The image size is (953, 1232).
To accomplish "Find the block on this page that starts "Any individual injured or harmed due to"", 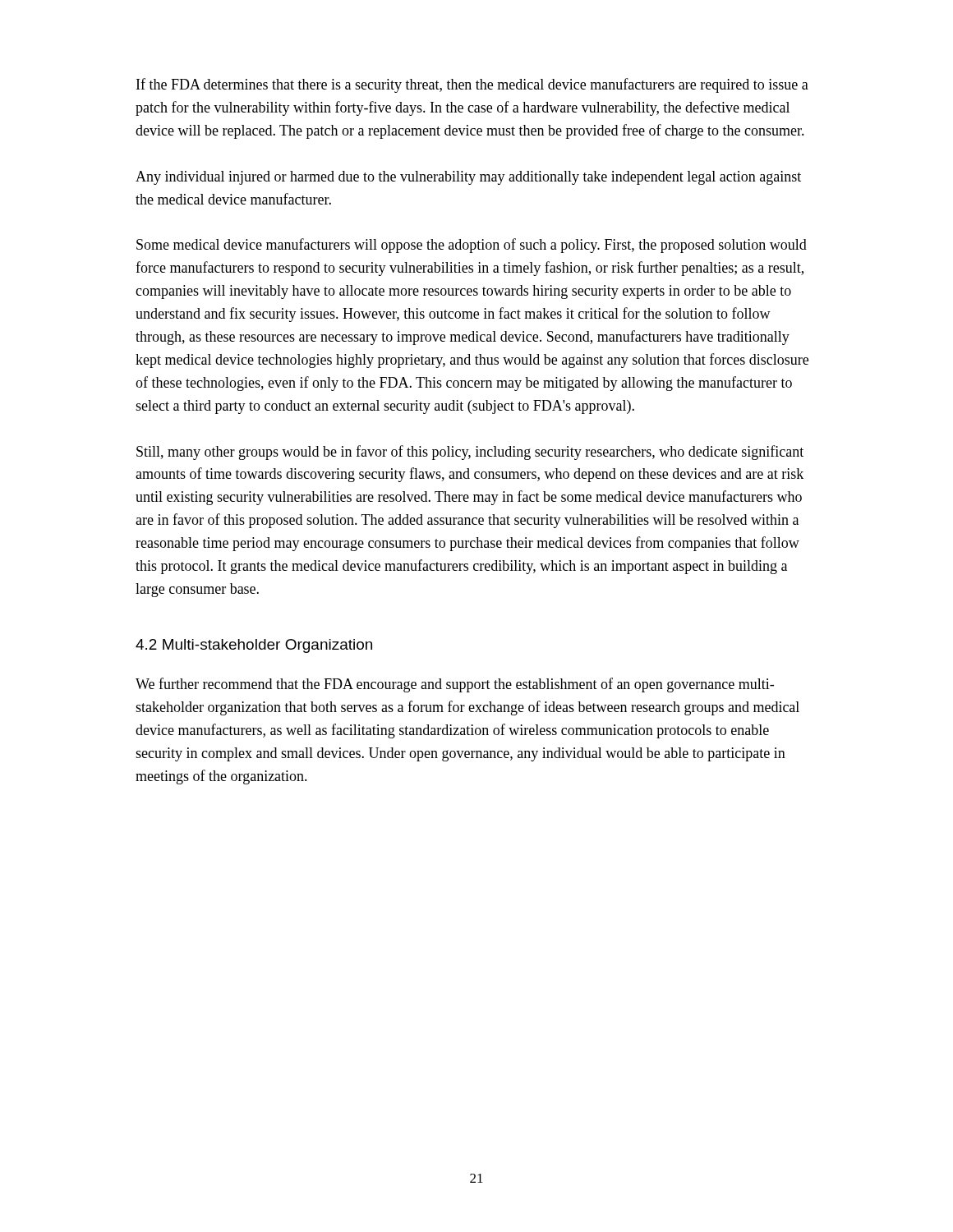I will click(468, 188).
